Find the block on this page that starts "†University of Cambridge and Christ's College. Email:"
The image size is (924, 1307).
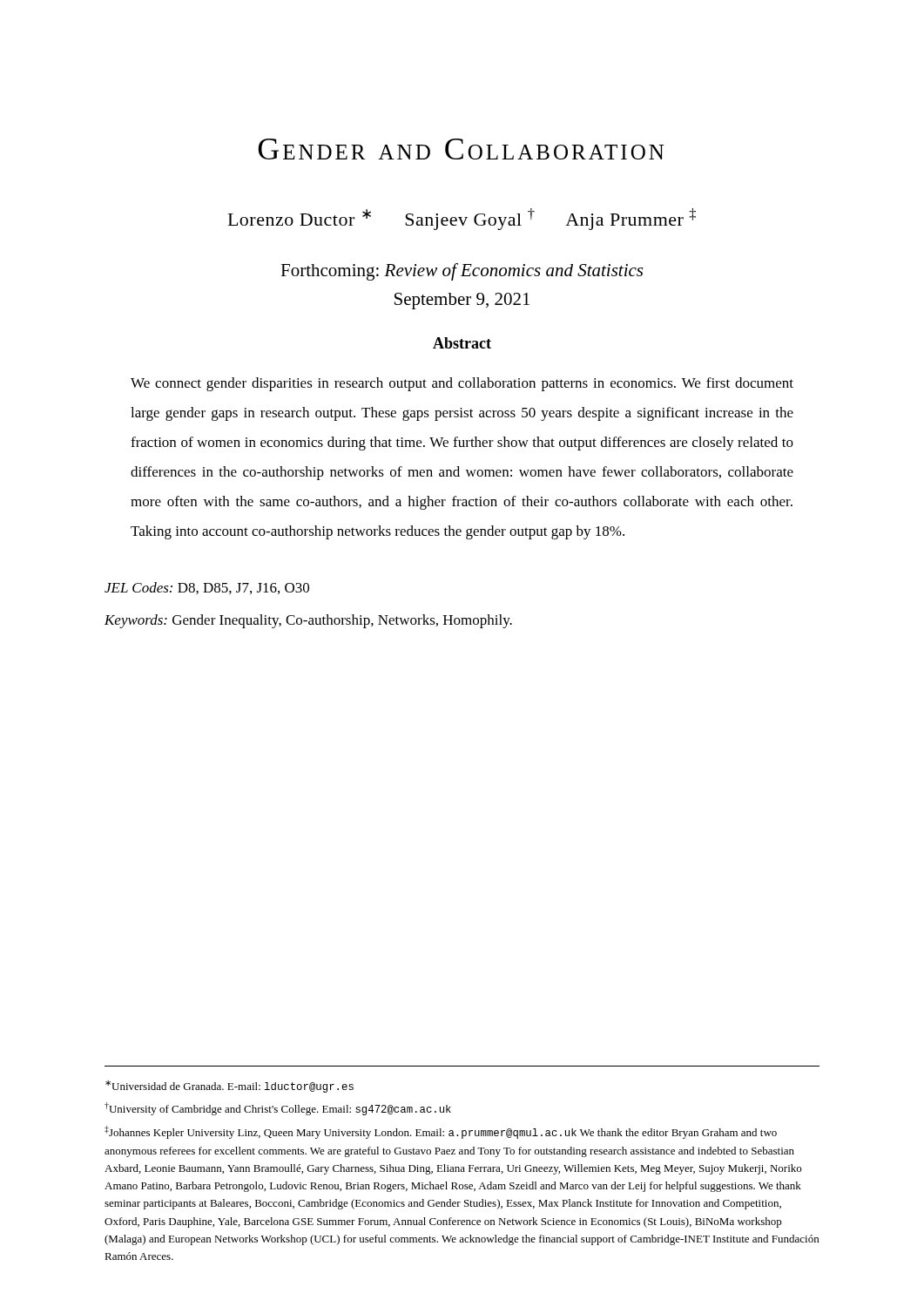278,1109
